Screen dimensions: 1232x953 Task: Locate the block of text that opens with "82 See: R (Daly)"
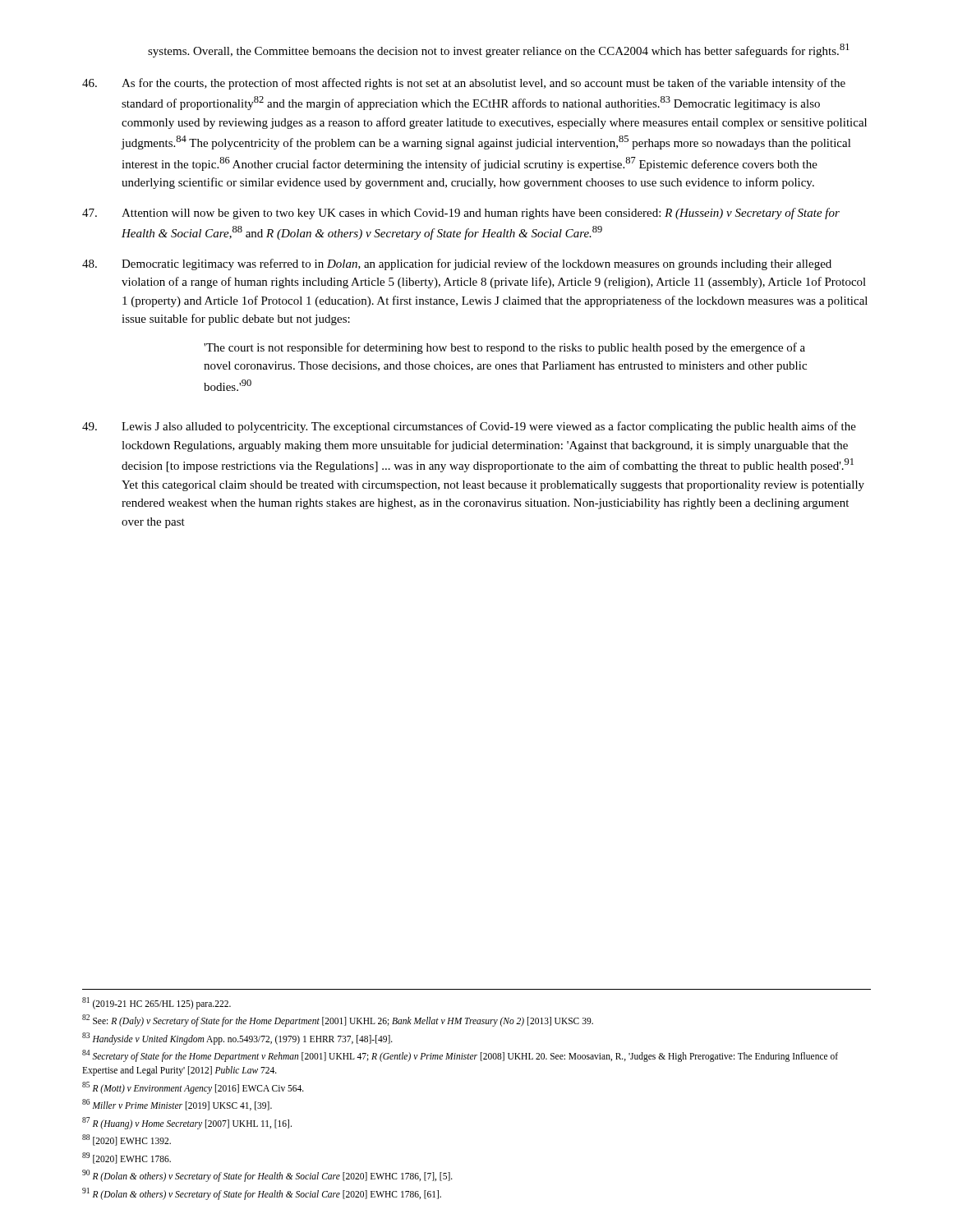(476, 1020)
